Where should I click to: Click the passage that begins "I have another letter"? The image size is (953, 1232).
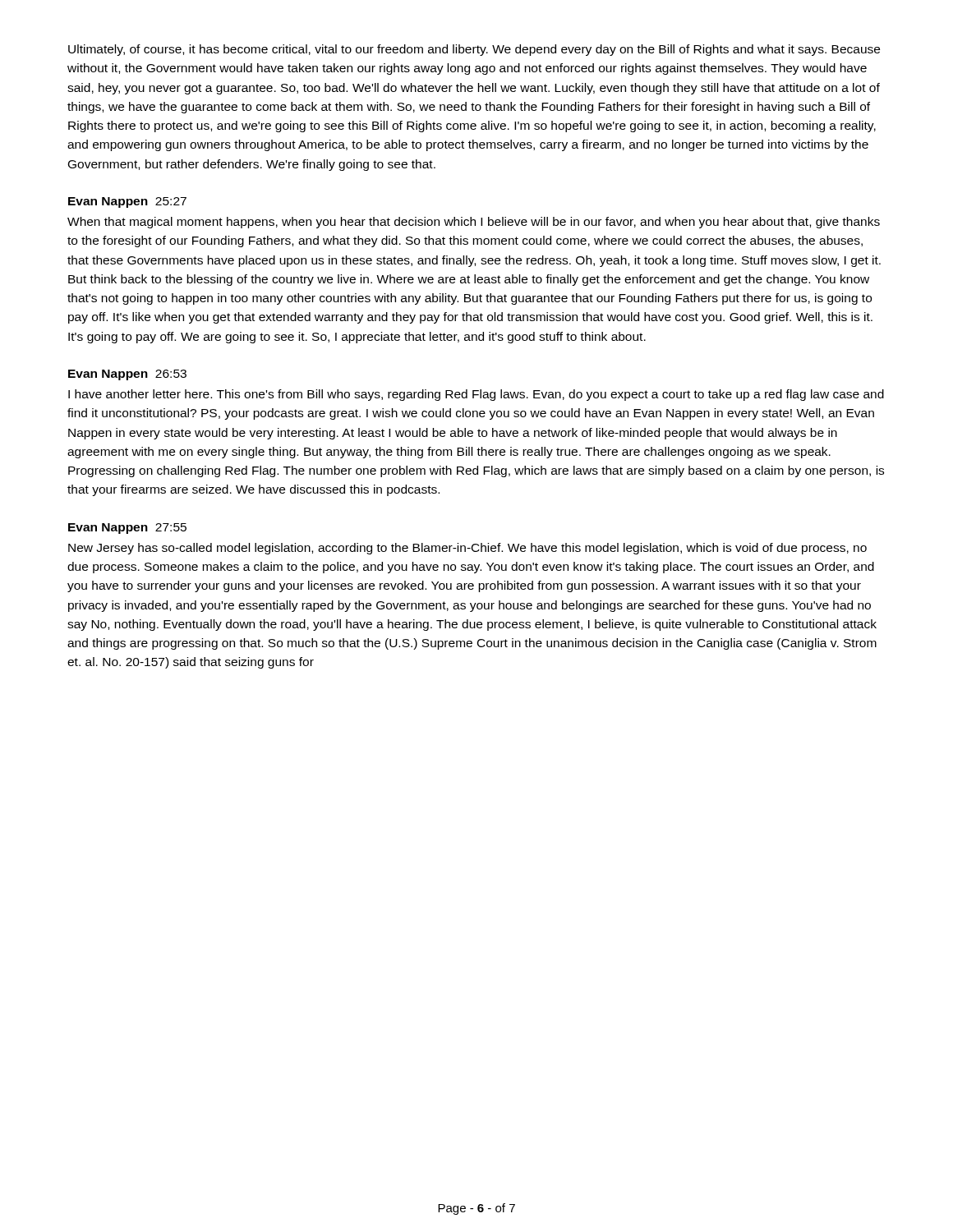476,442
